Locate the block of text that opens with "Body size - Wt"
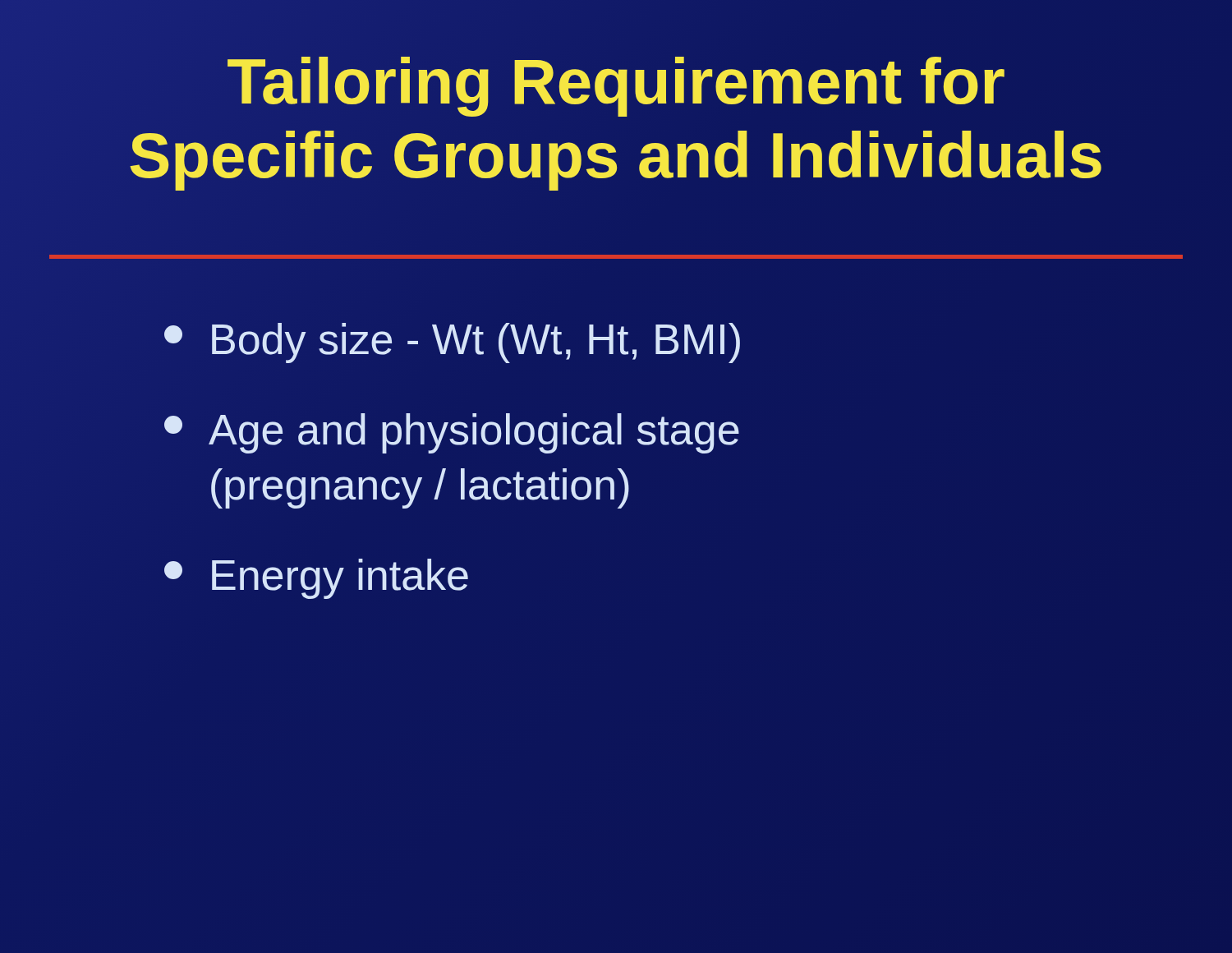 (x=665, y=340)
